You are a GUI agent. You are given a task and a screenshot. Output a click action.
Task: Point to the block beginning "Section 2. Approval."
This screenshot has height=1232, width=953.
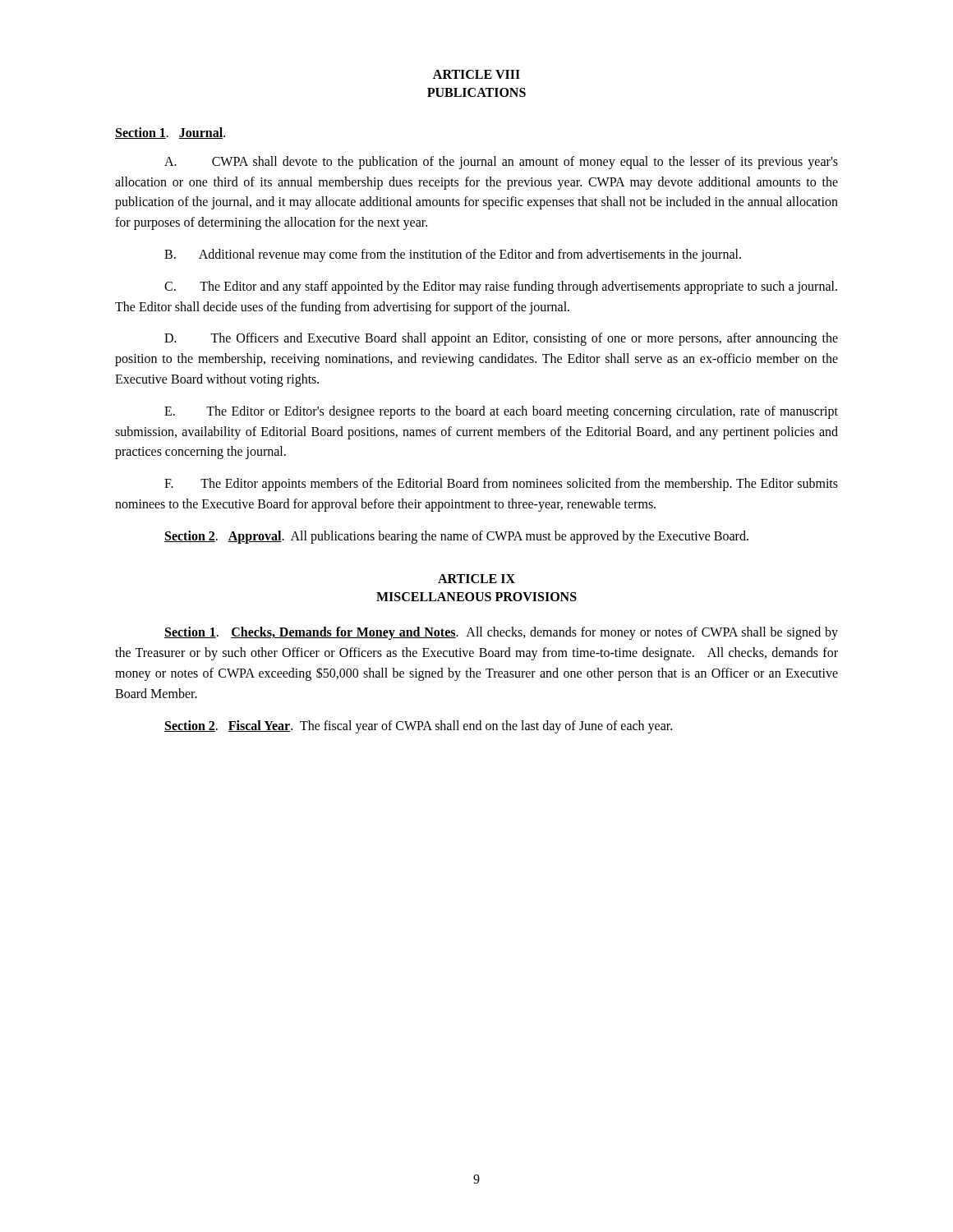[457, 536]
